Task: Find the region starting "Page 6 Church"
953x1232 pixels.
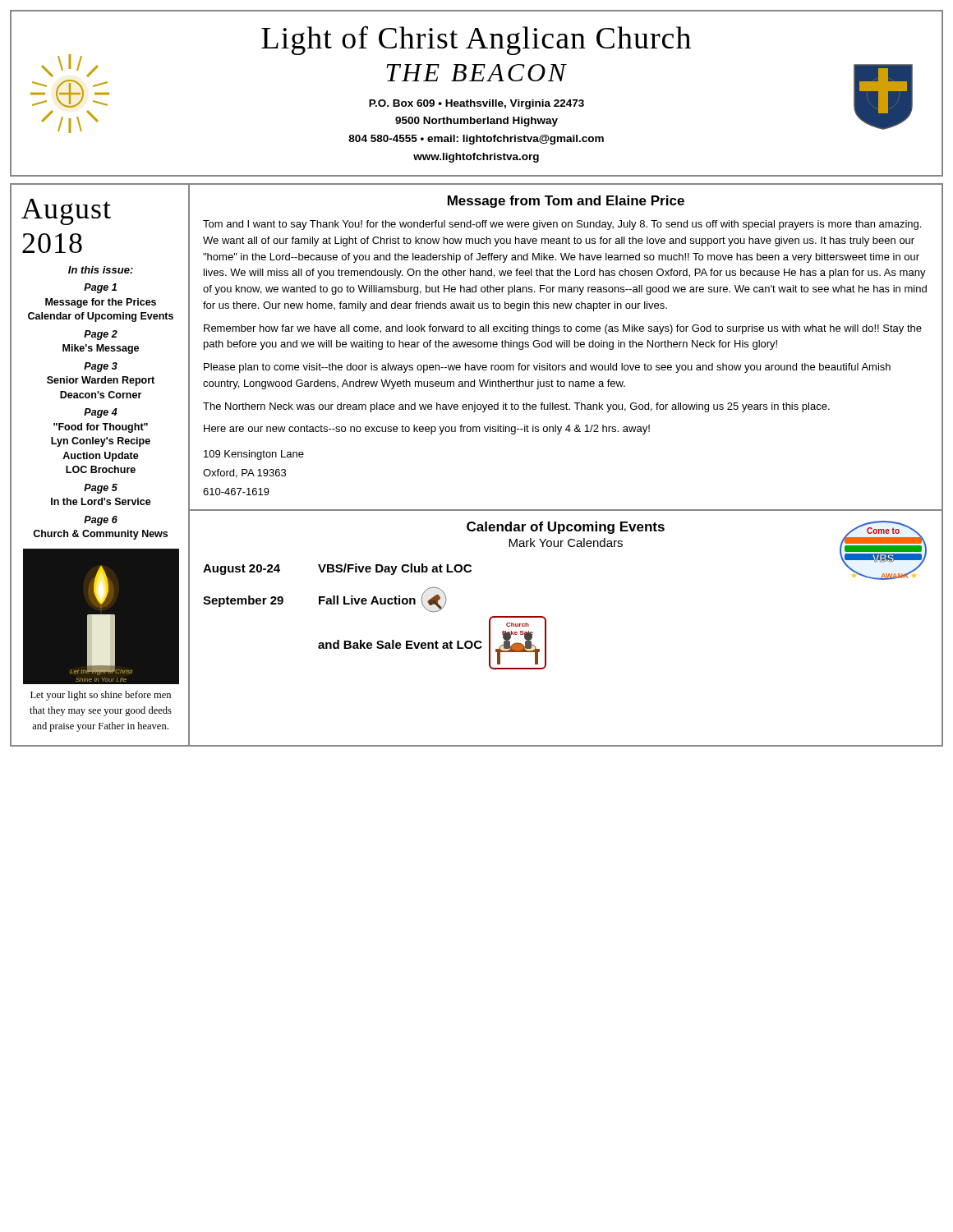Action: coord(101,527)
